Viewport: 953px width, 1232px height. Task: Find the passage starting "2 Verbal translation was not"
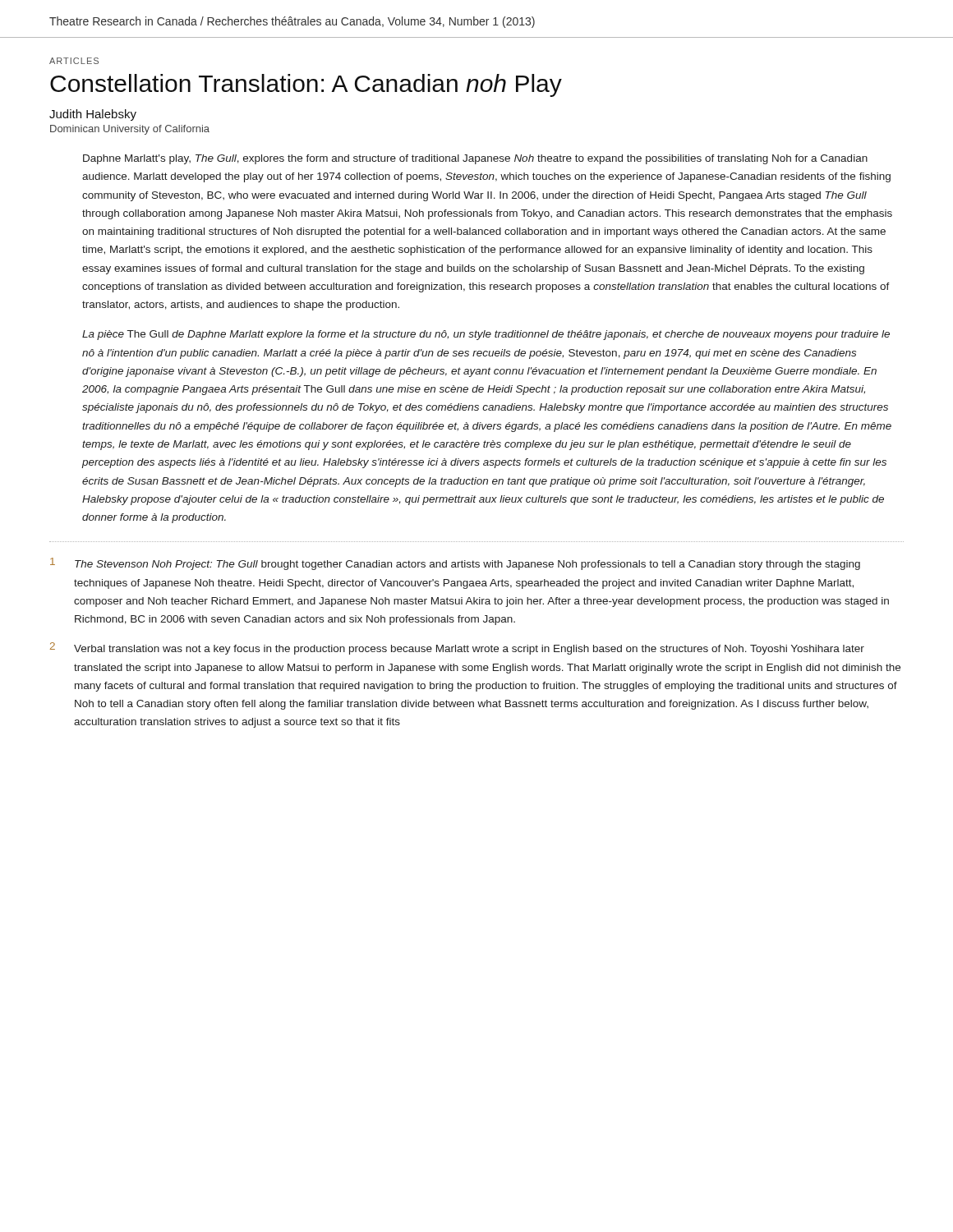click(476, 686)
